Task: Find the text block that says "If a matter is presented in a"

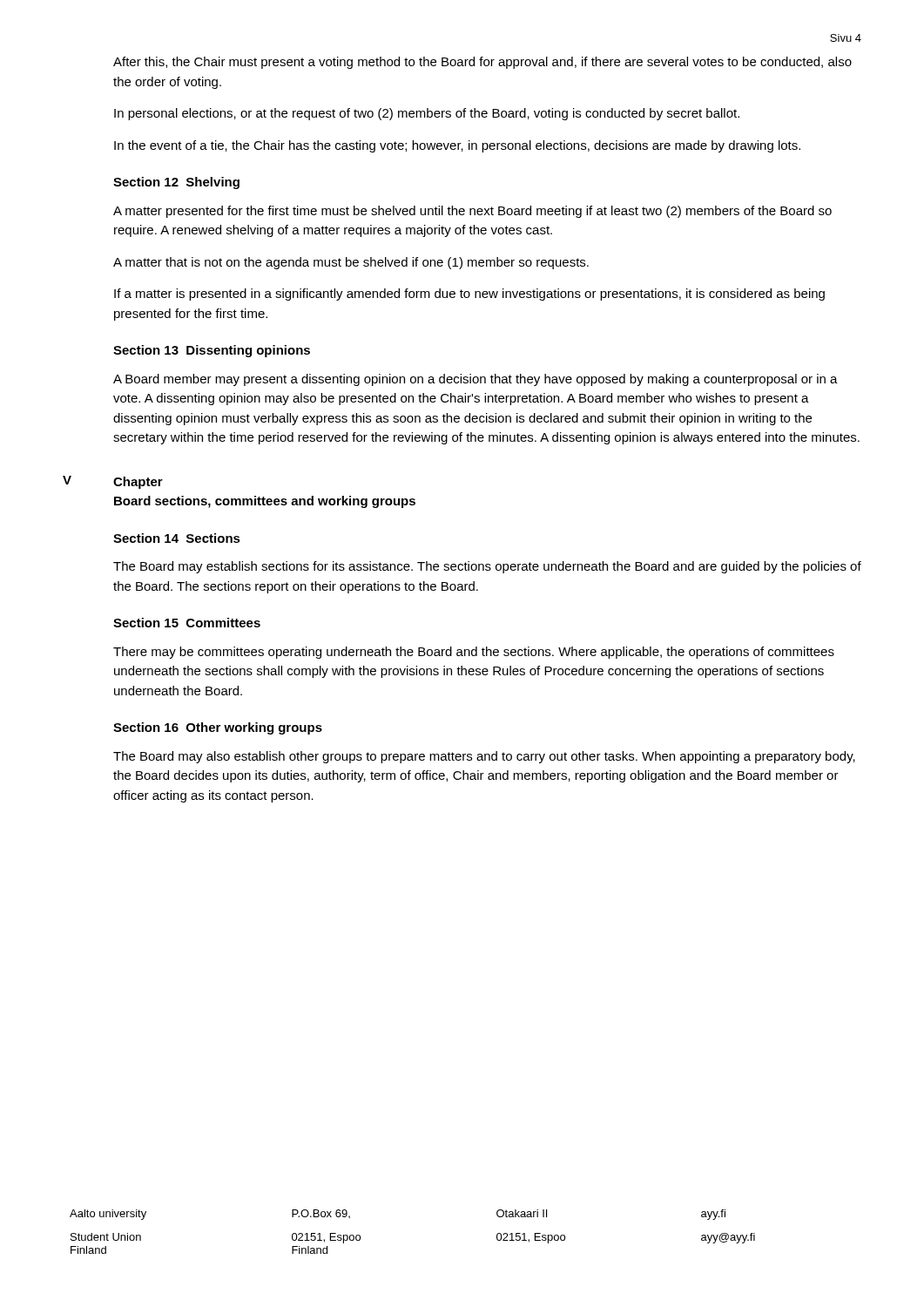Action: (469, 303)
